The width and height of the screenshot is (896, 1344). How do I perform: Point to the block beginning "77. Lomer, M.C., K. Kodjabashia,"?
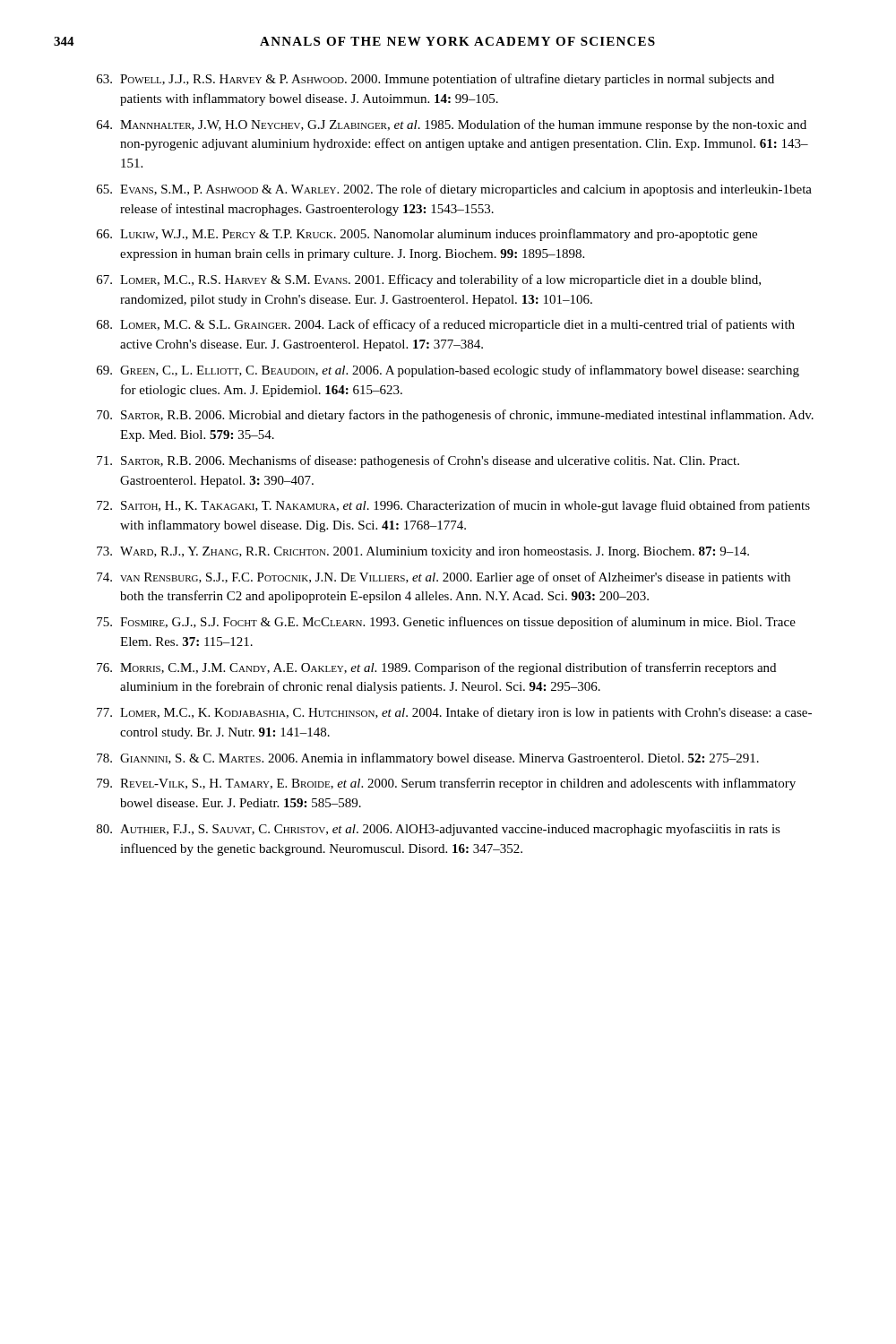(448, 723)
